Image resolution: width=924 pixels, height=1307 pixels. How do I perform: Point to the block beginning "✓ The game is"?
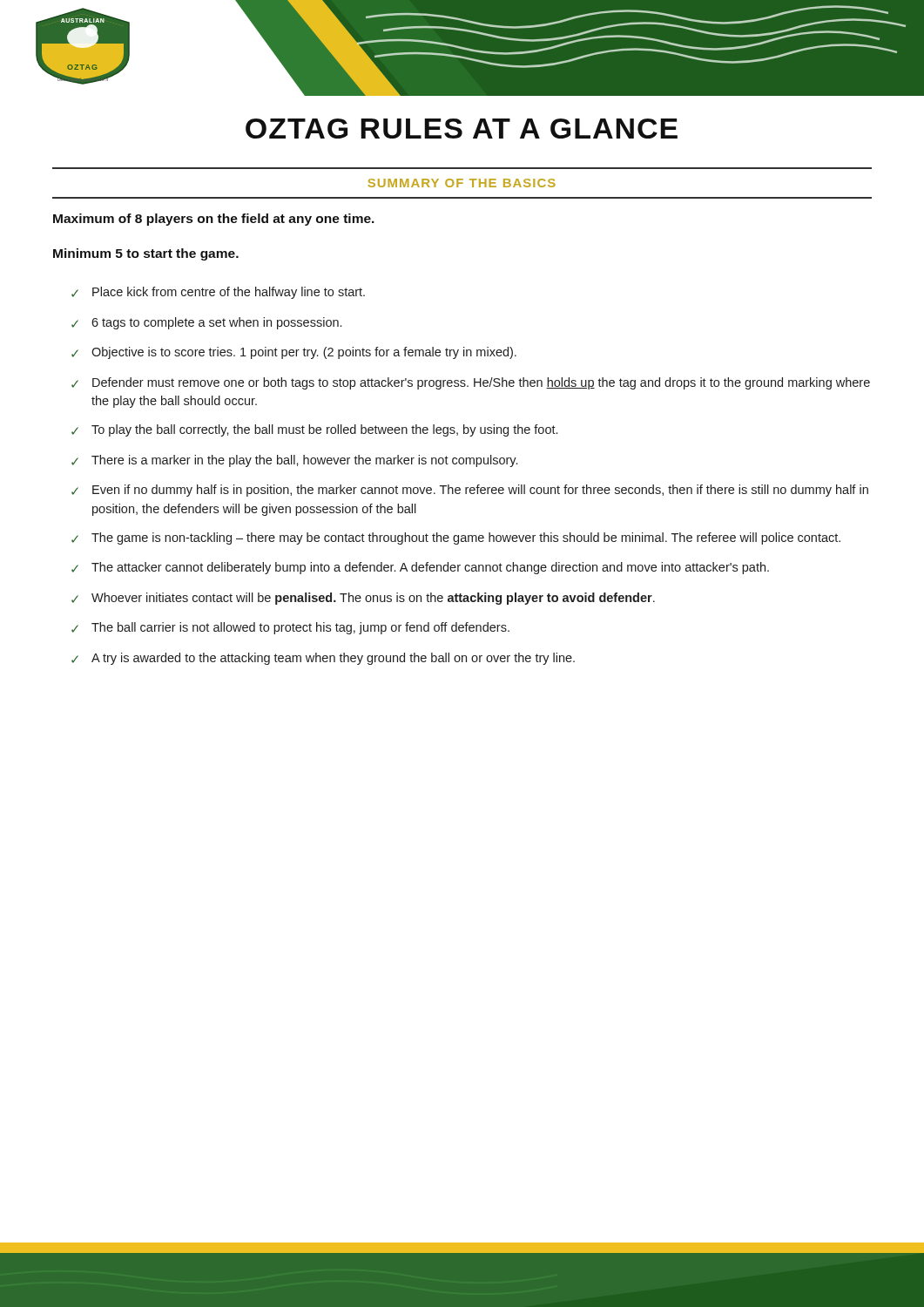coord(456,539)
